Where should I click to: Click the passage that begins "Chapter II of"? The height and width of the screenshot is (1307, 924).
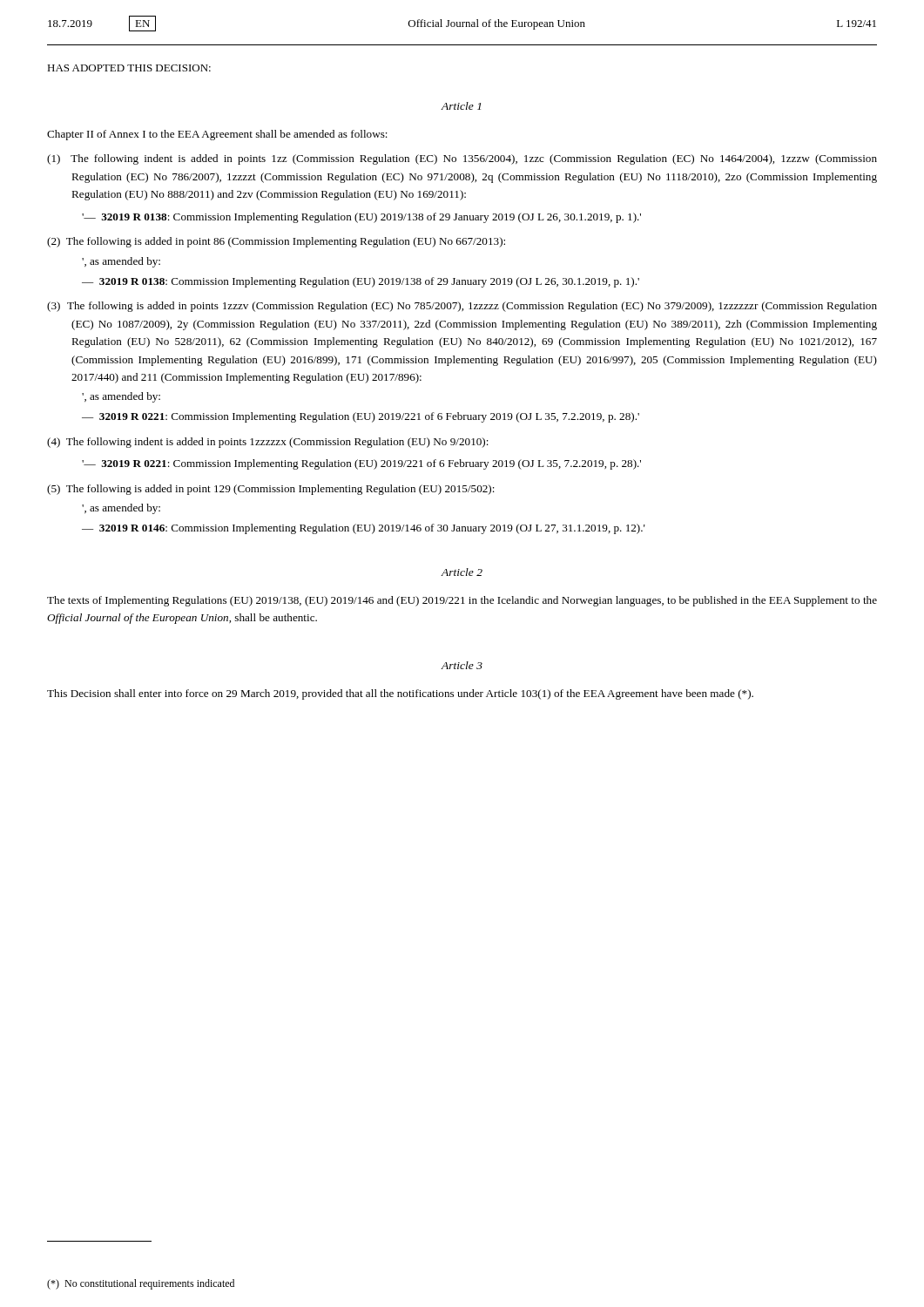click(x=218, y=134)
